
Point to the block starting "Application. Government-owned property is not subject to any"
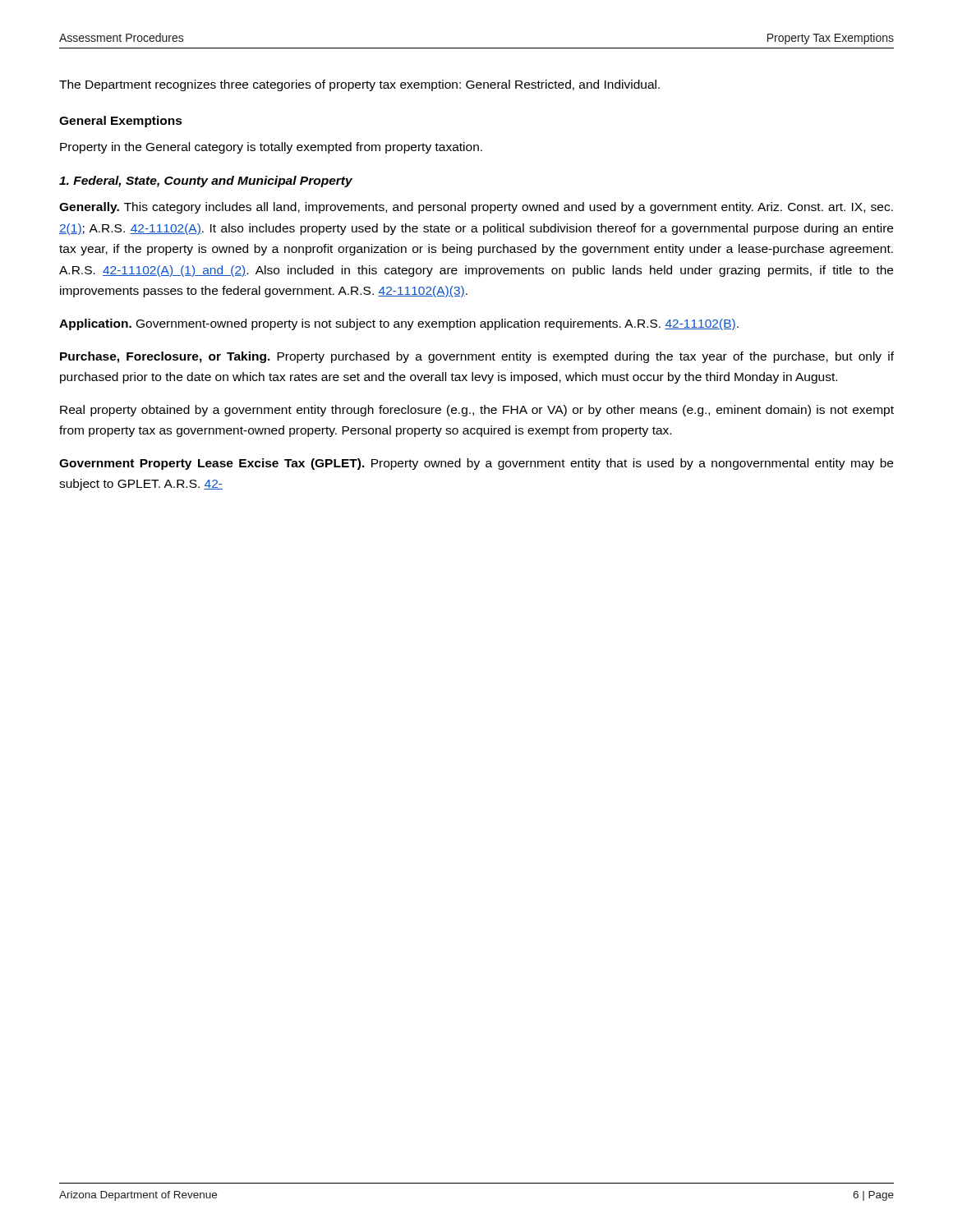tap(399, 323)
